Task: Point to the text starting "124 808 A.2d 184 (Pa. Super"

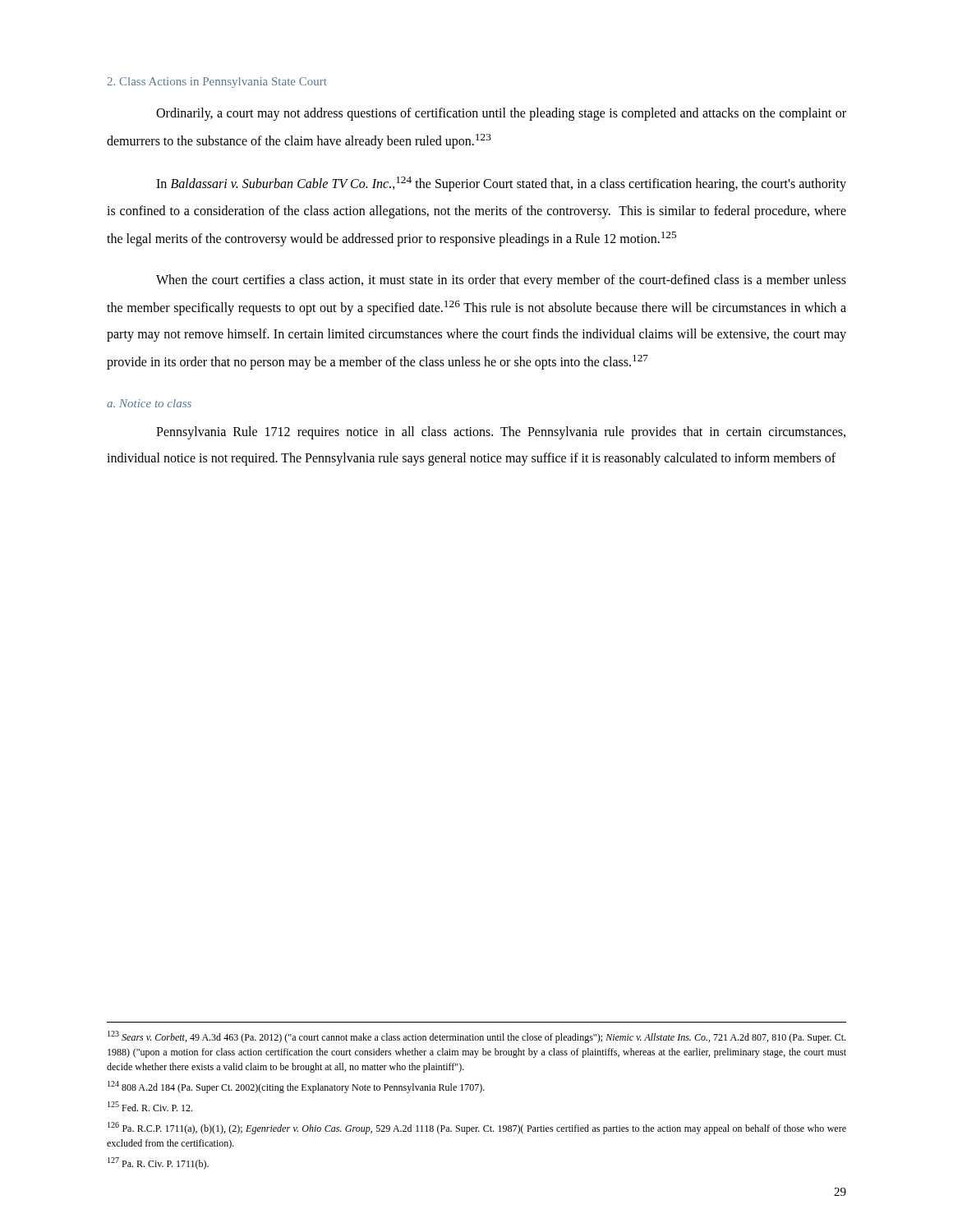Action: pyautogui.click(x=296, y=1086)
